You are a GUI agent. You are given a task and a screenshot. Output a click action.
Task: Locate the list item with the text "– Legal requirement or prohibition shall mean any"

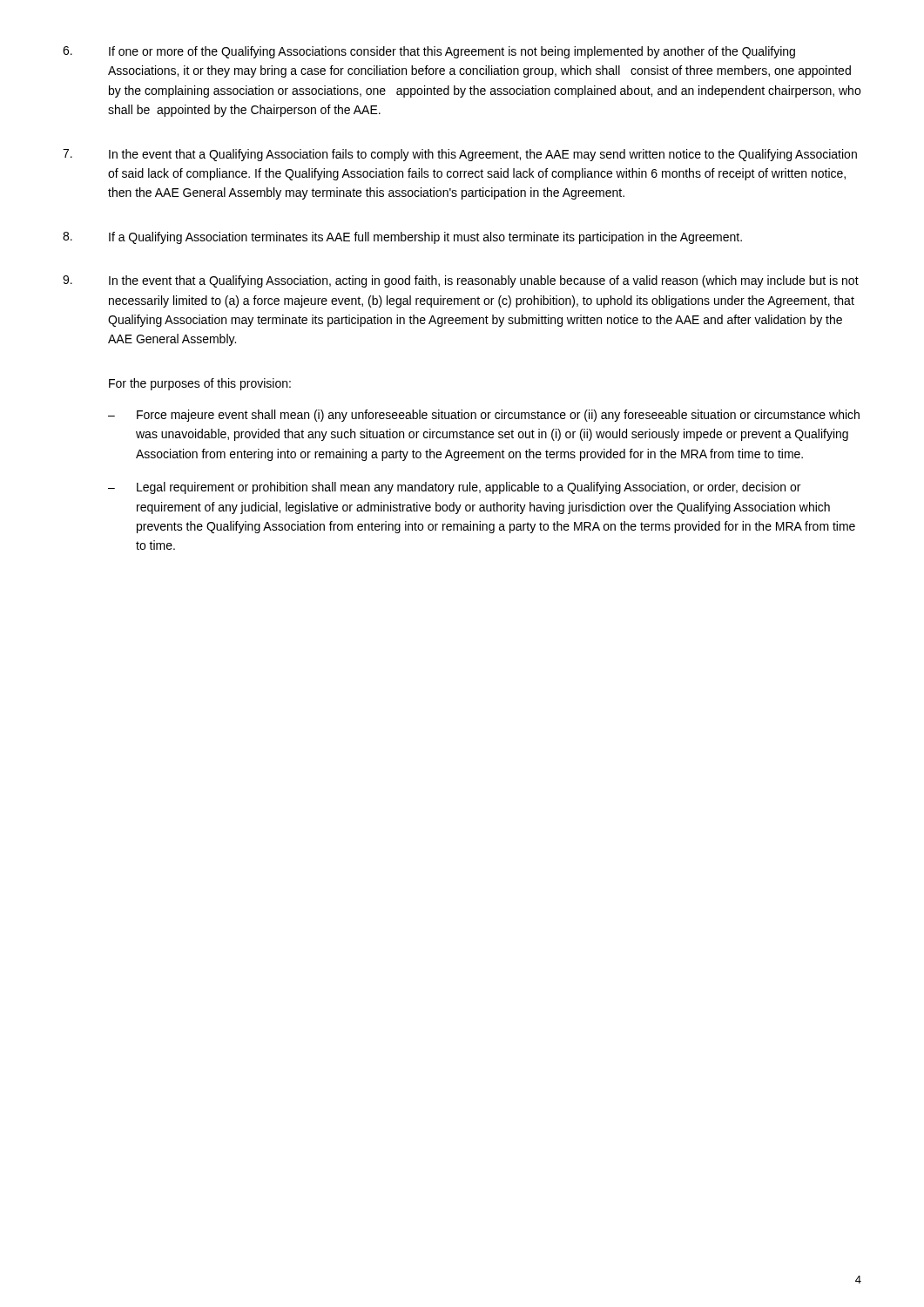(485, 517)
